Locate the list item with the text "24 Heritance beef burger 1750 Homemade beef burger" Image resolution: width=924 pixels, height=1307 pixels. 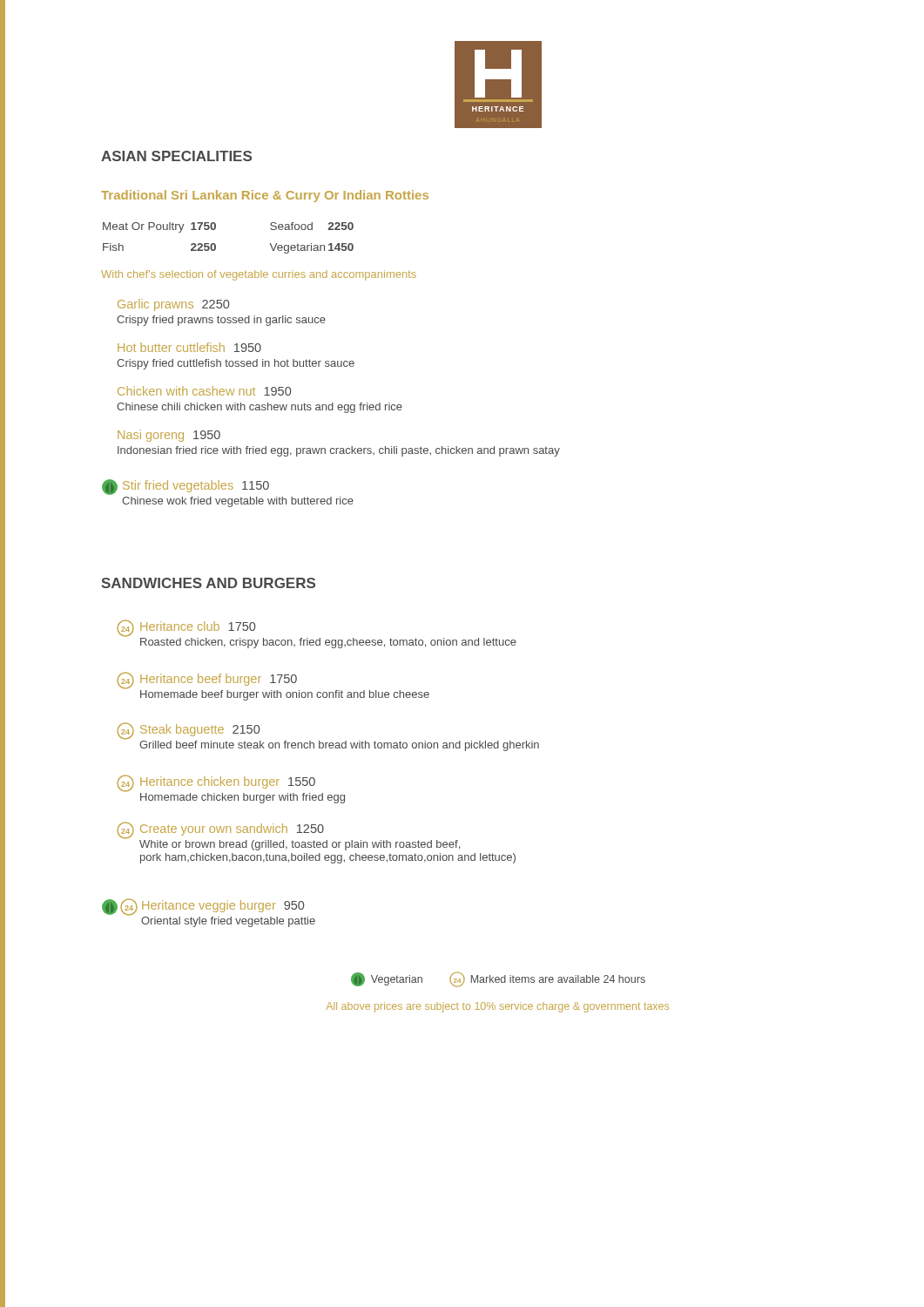(x=273, y=690)
